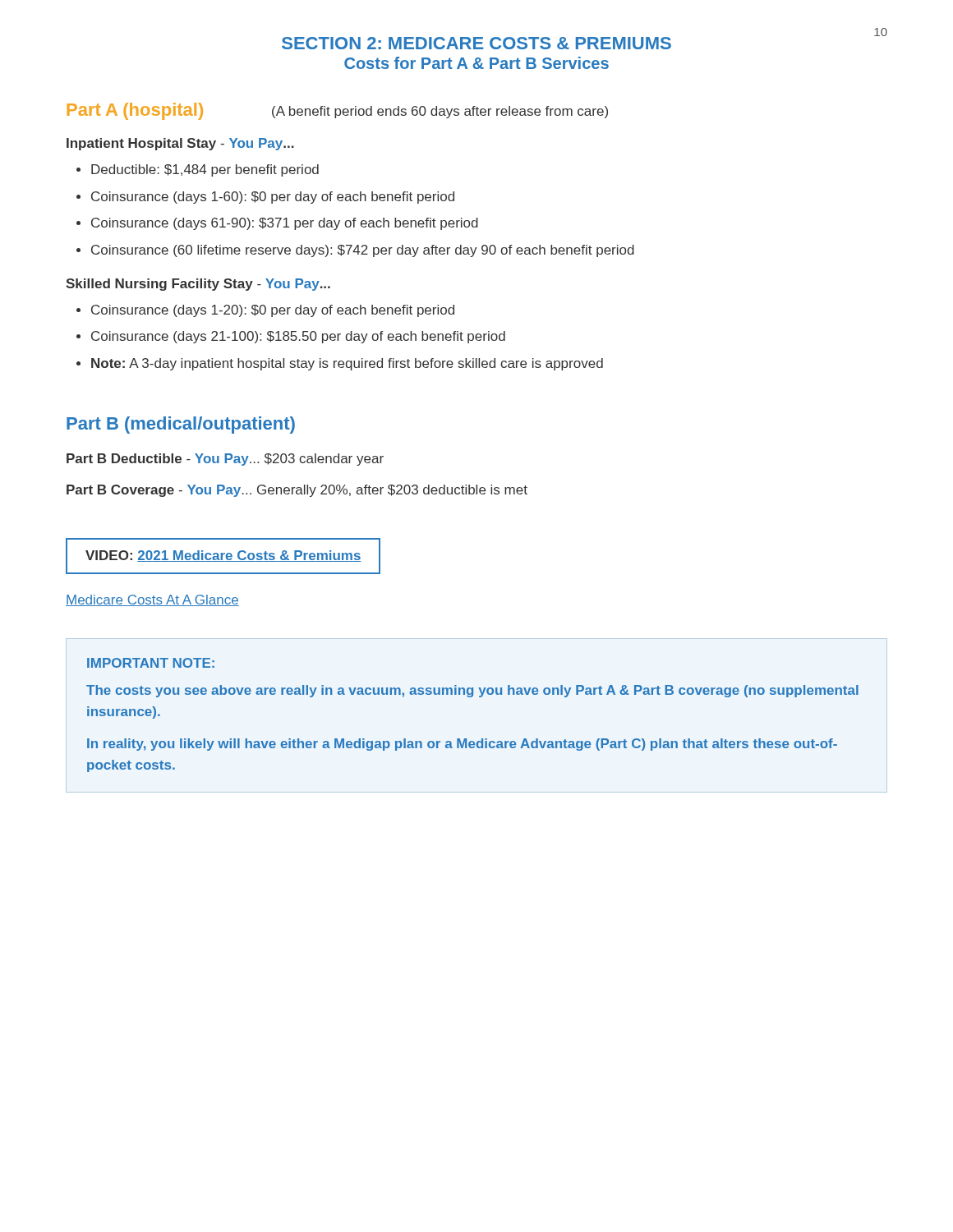The width and height of the screenshot is (953, 1232).
Task: Locate the list item that says "Coinsurance (days 1-20): $0 per day of each"
Action: pos(273,310)
